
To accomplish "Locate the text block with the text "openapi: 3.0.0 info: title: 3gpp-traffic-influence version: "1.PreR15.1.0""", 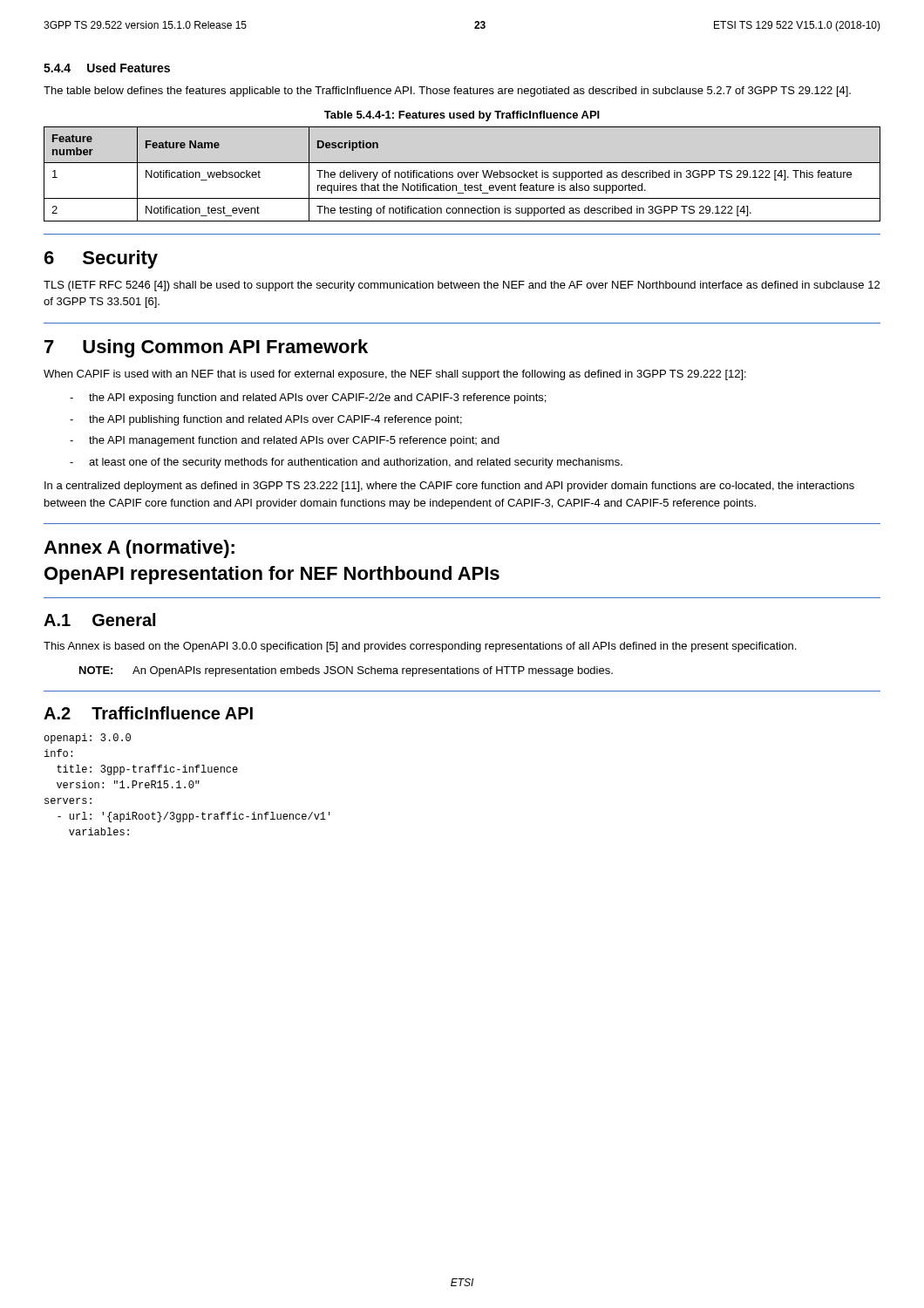I will (87, 739).
